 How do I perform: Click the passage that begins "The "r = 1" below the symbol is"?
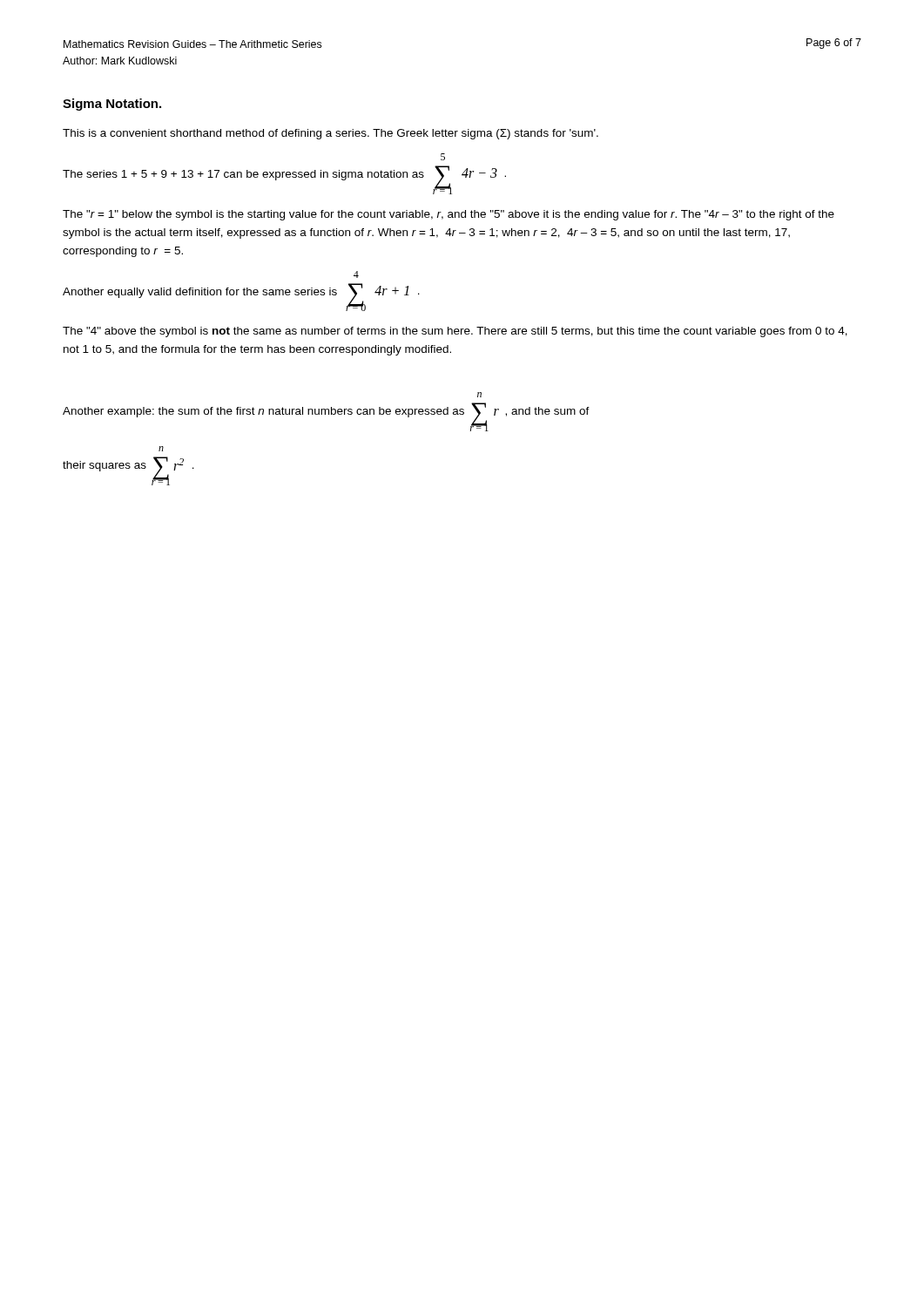(449, 232)
